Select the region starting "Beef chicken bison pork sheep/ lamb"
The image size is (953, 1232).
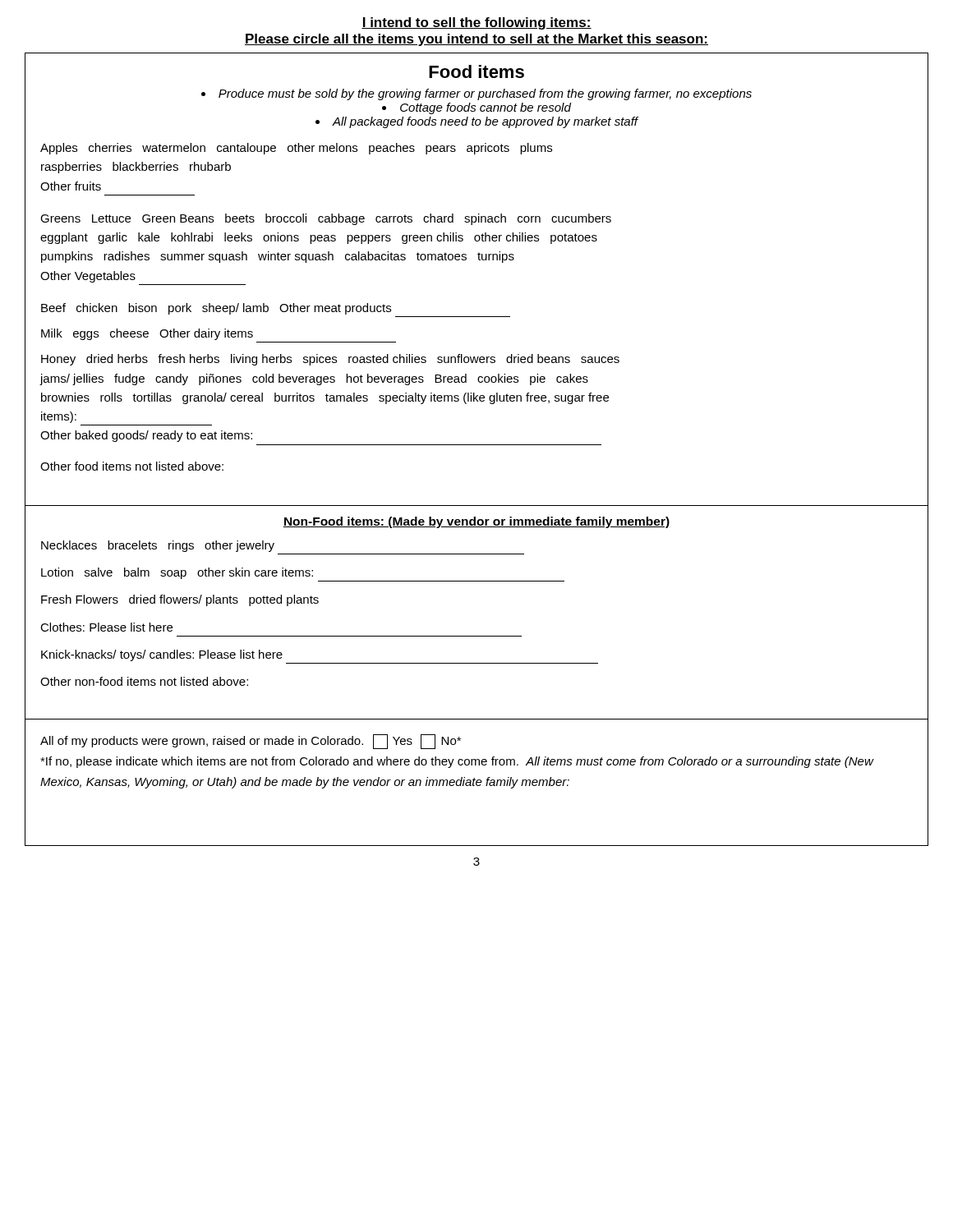[x=275, y=309]
